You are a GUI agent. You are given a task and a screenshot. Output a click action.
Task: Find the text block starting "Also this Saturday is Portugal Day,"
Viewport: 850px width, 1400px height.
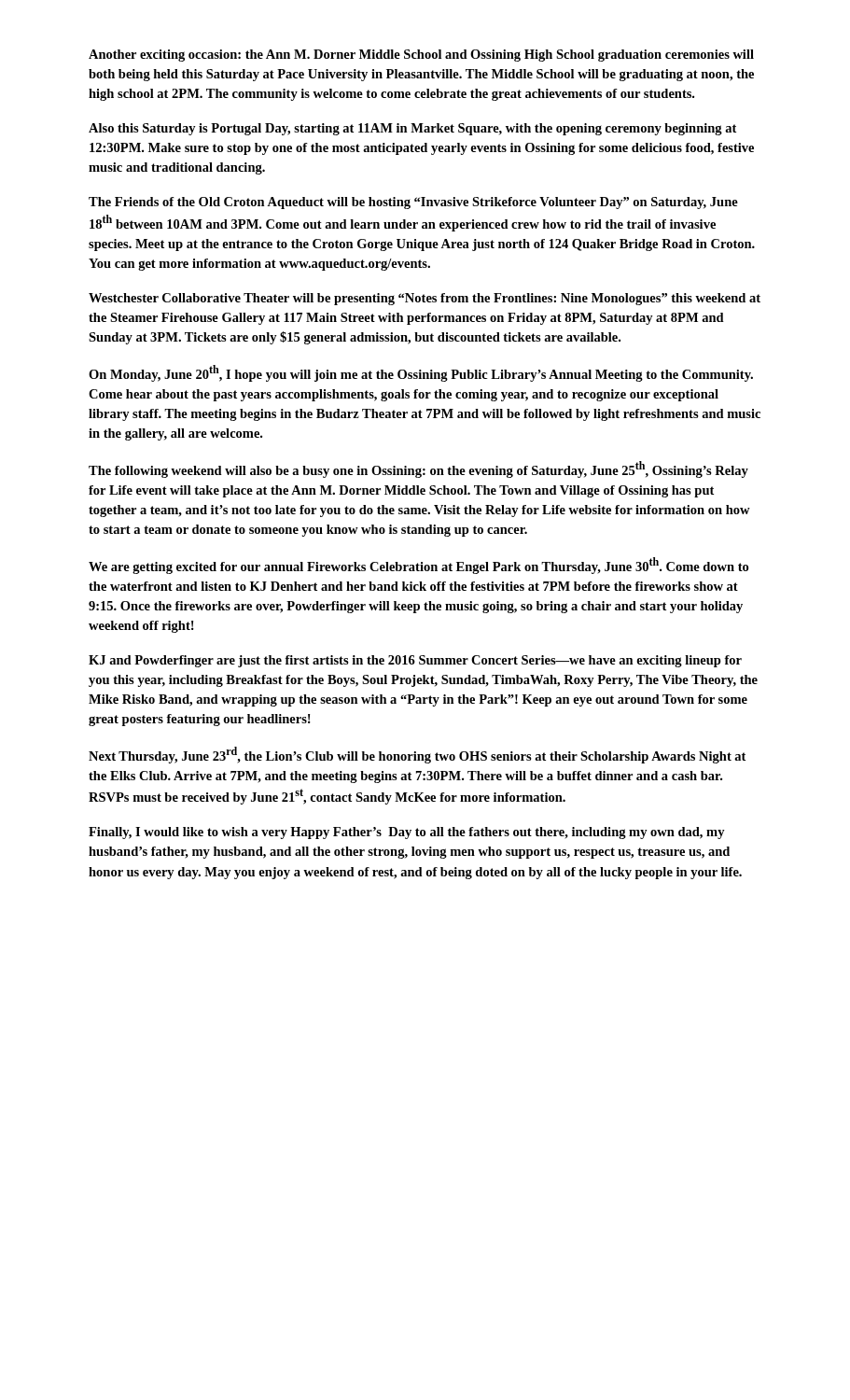422,147
